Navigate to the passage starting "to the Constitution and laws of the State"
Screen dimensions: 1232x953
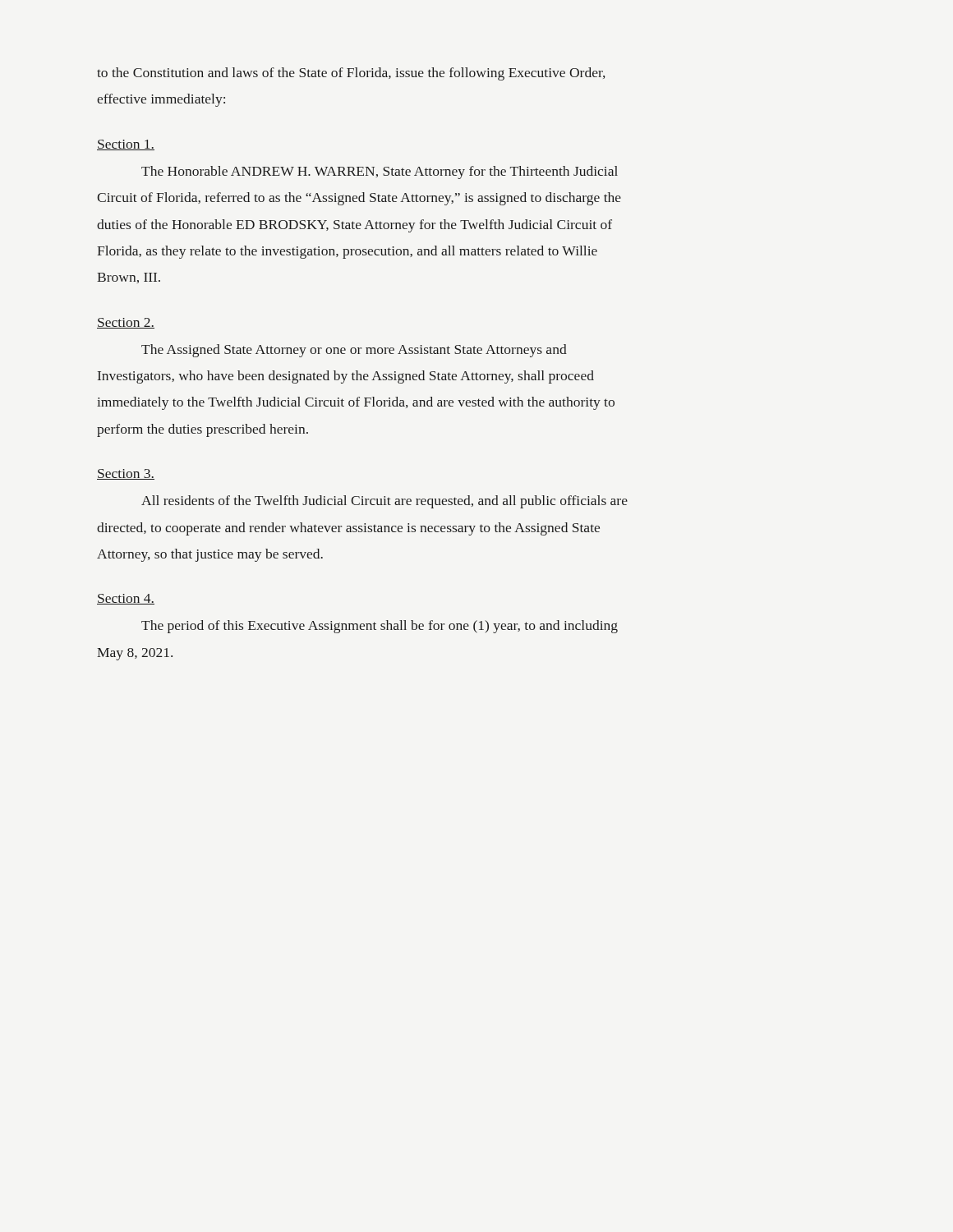pos(480,86)
